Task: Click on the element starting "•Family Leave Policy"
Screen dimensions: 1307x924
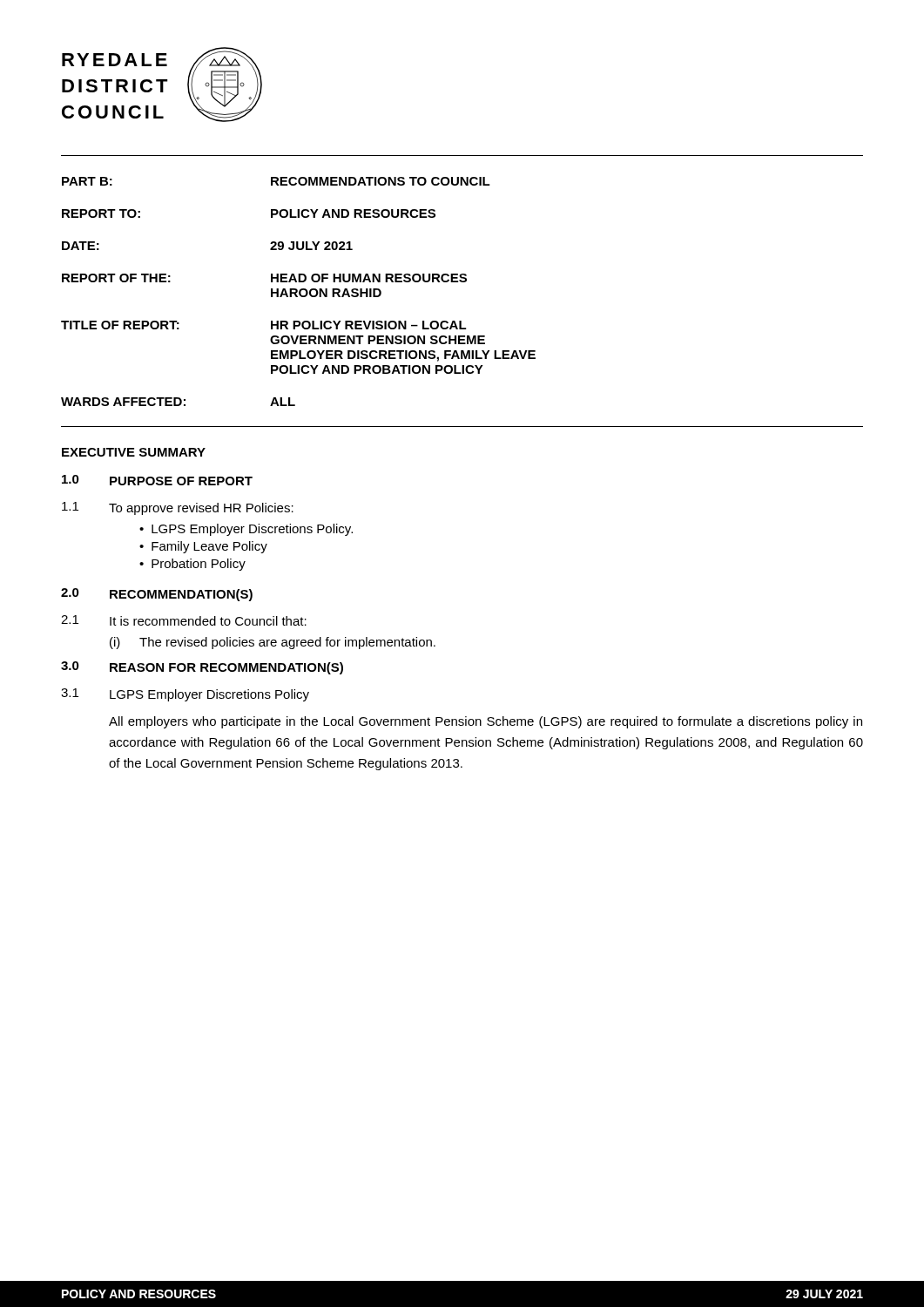Action: pyautogui.click(x=203, y=546)
